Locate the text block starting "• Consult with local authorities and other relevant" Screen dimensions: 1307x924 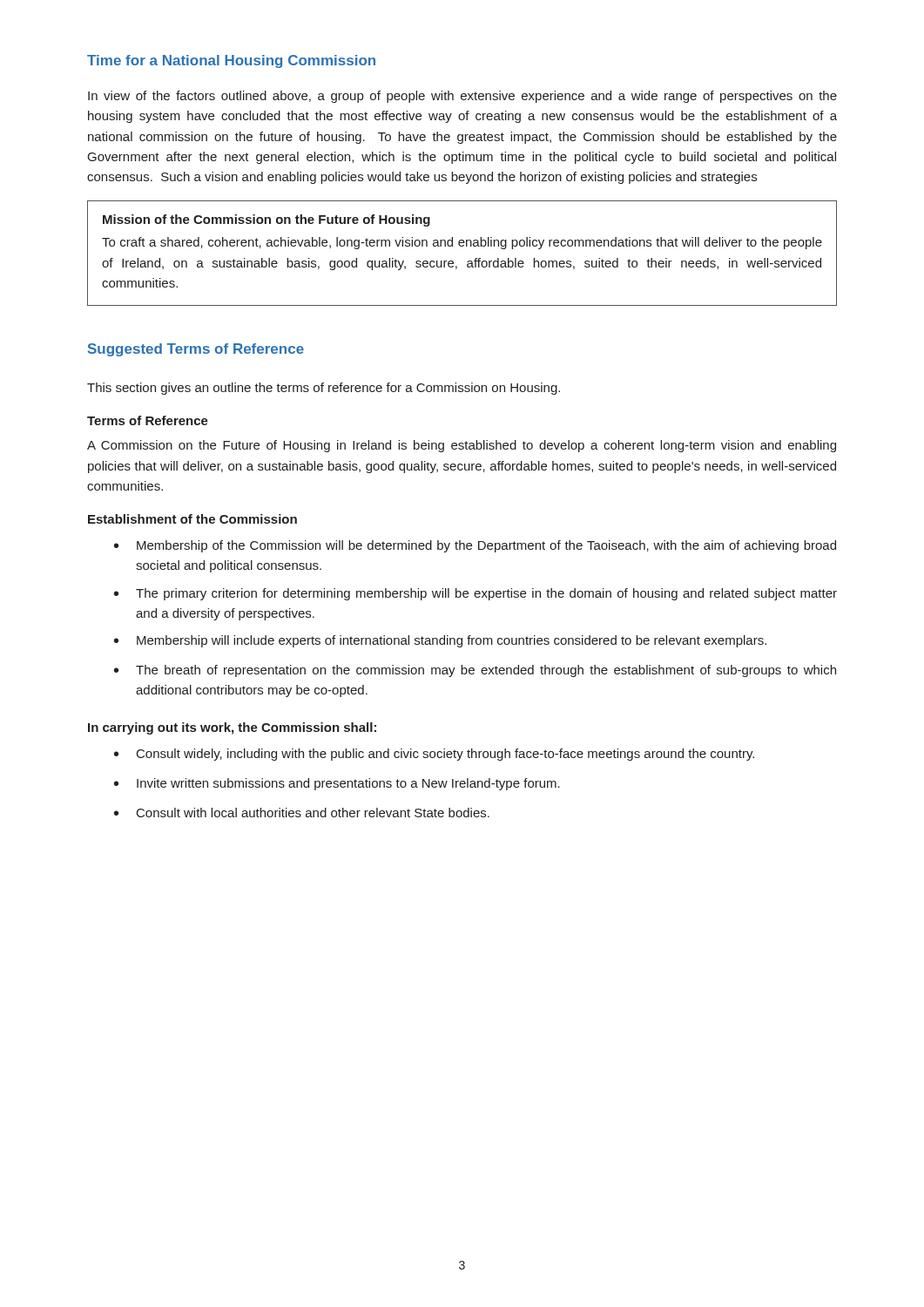pyautogui.click(x=475, y=813)
